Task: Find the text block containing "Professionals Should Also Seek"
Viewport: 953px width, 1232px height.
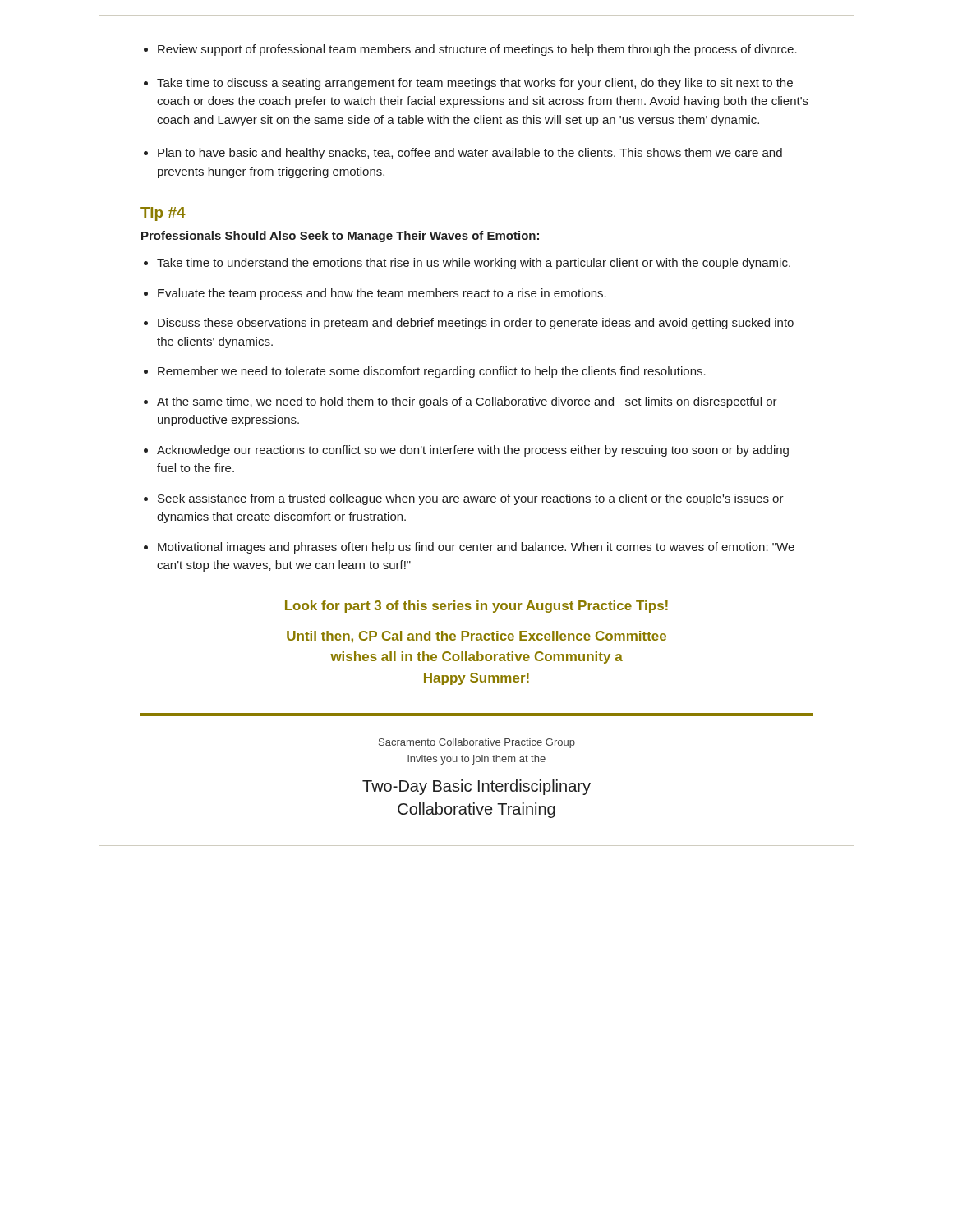Action: (x=340, y=235)
